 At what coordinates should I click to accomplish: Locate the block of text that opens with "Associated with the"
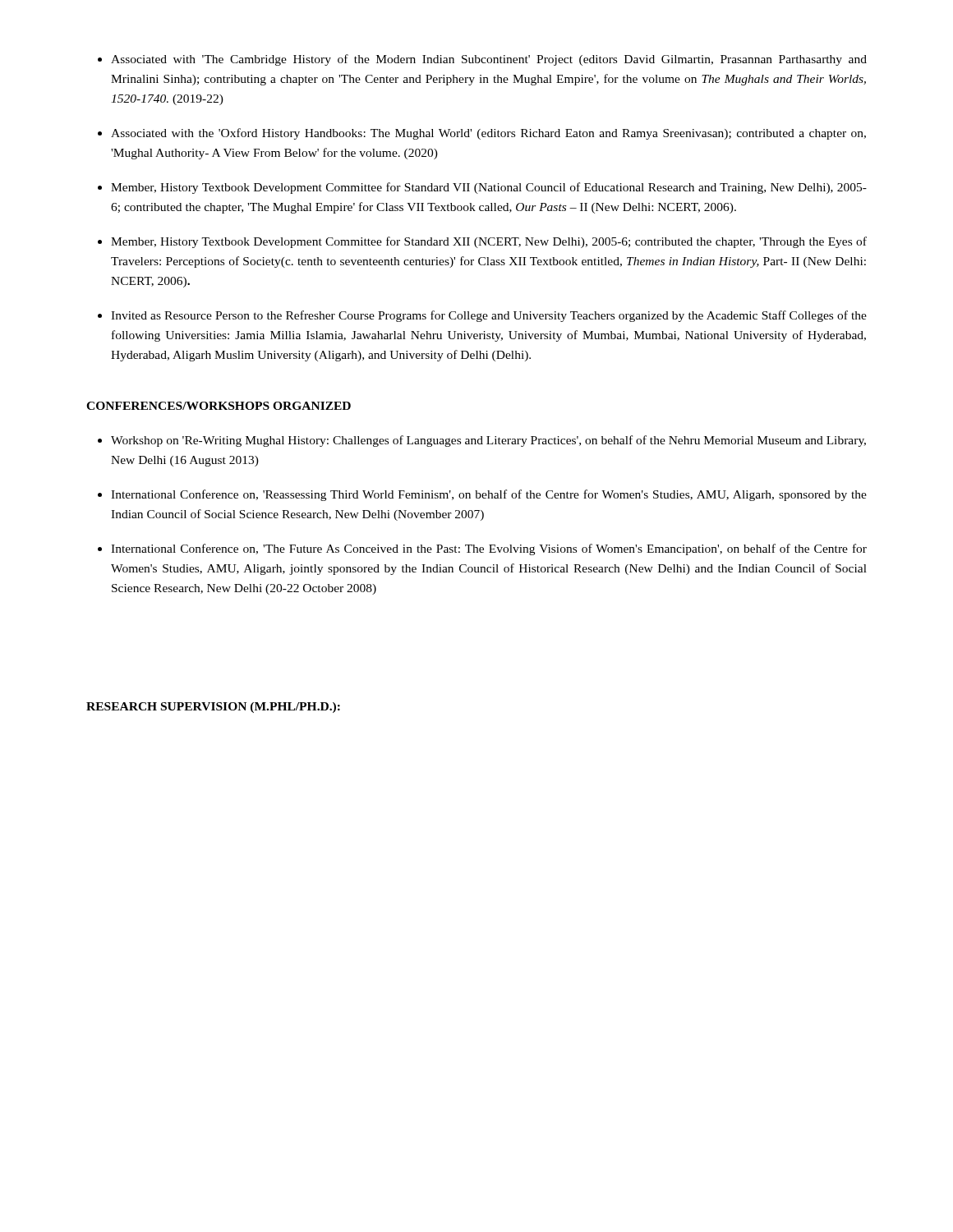(489, 143)
